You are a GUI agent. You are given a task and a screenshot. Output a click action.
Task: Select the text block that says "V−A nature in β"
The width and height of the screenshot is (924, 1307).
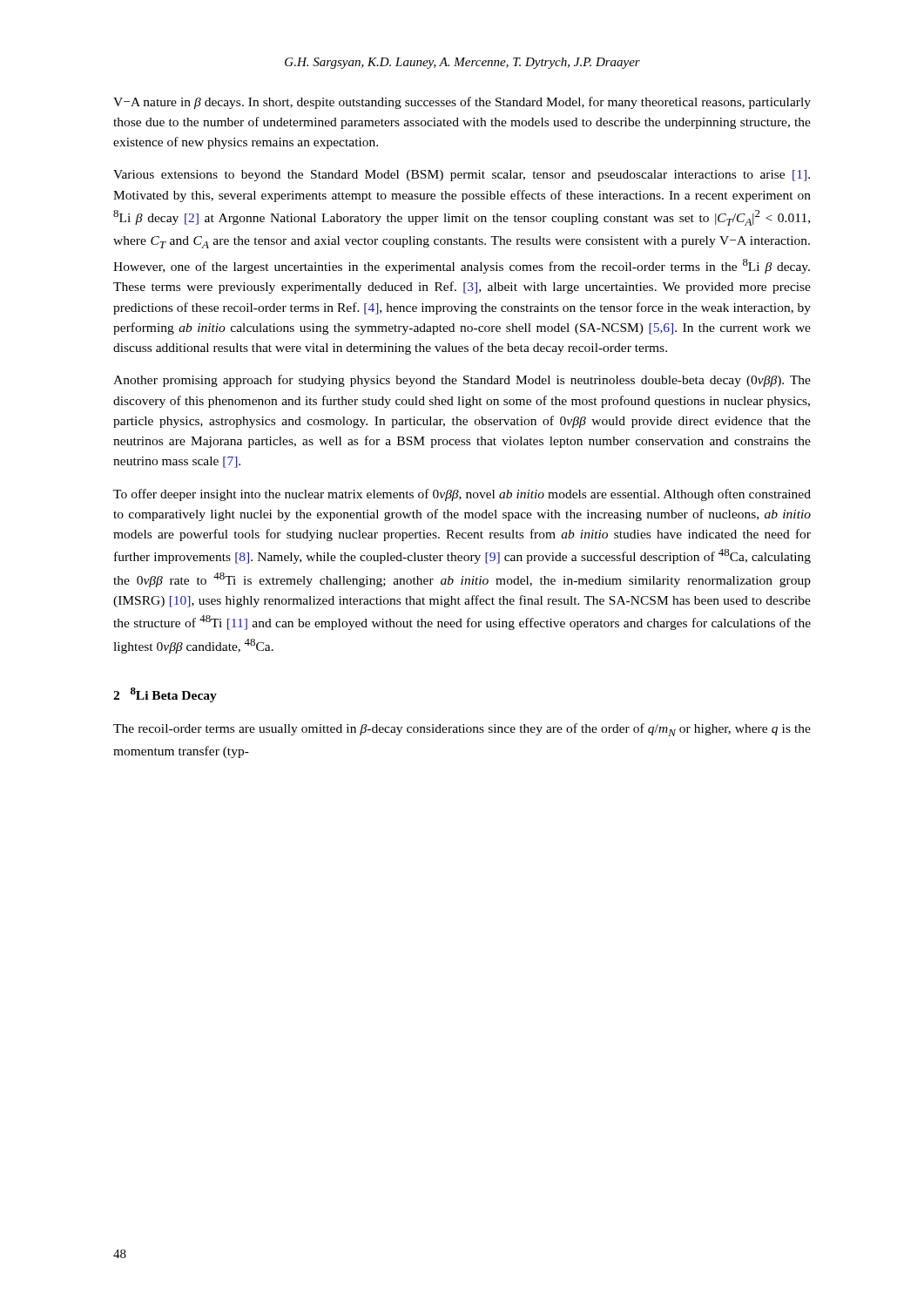coord(462,121)
